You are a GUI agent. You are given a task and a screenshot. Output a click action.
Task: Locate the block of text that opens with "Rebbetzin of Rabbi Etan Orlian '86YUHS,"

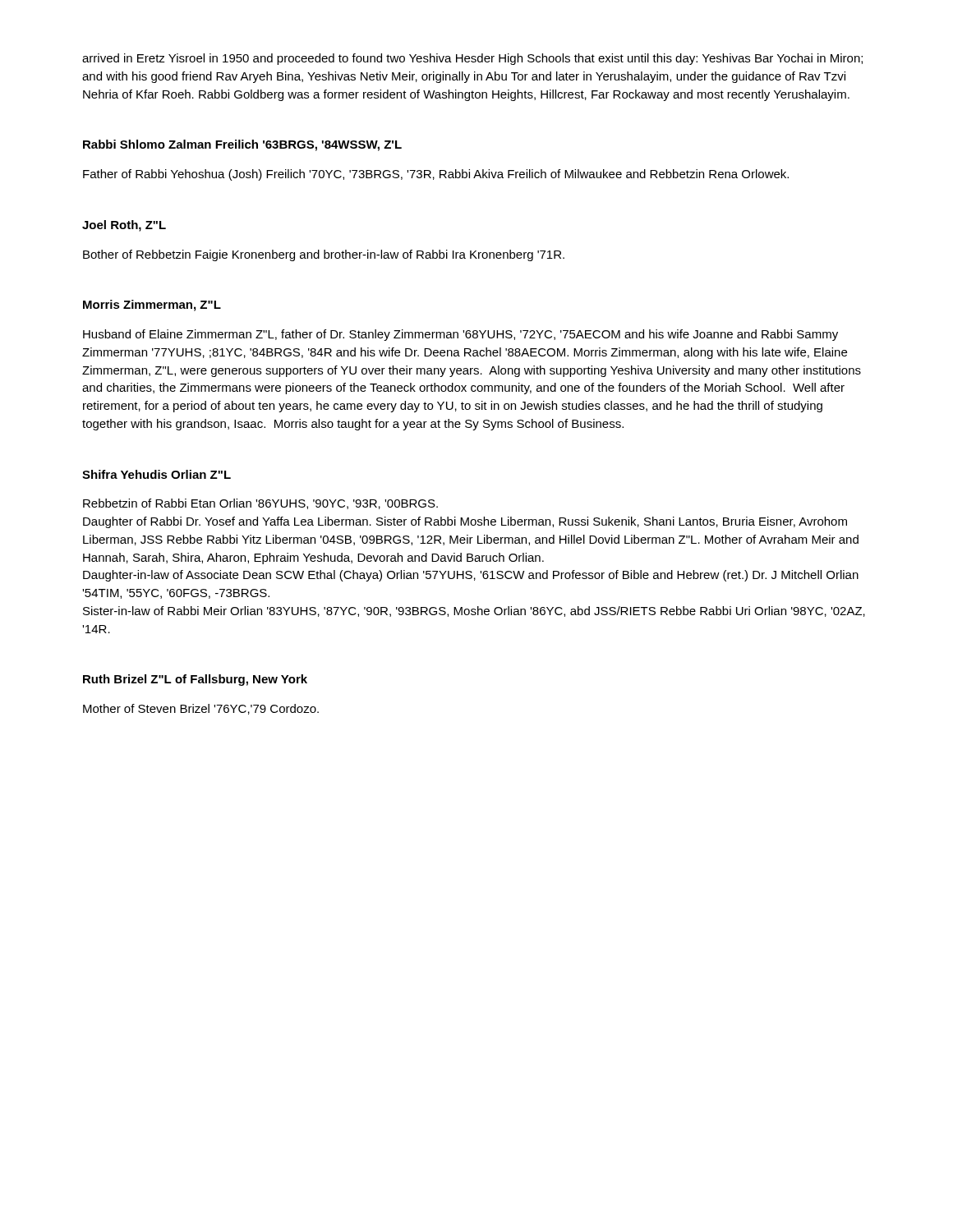click(x=474, y=566)
